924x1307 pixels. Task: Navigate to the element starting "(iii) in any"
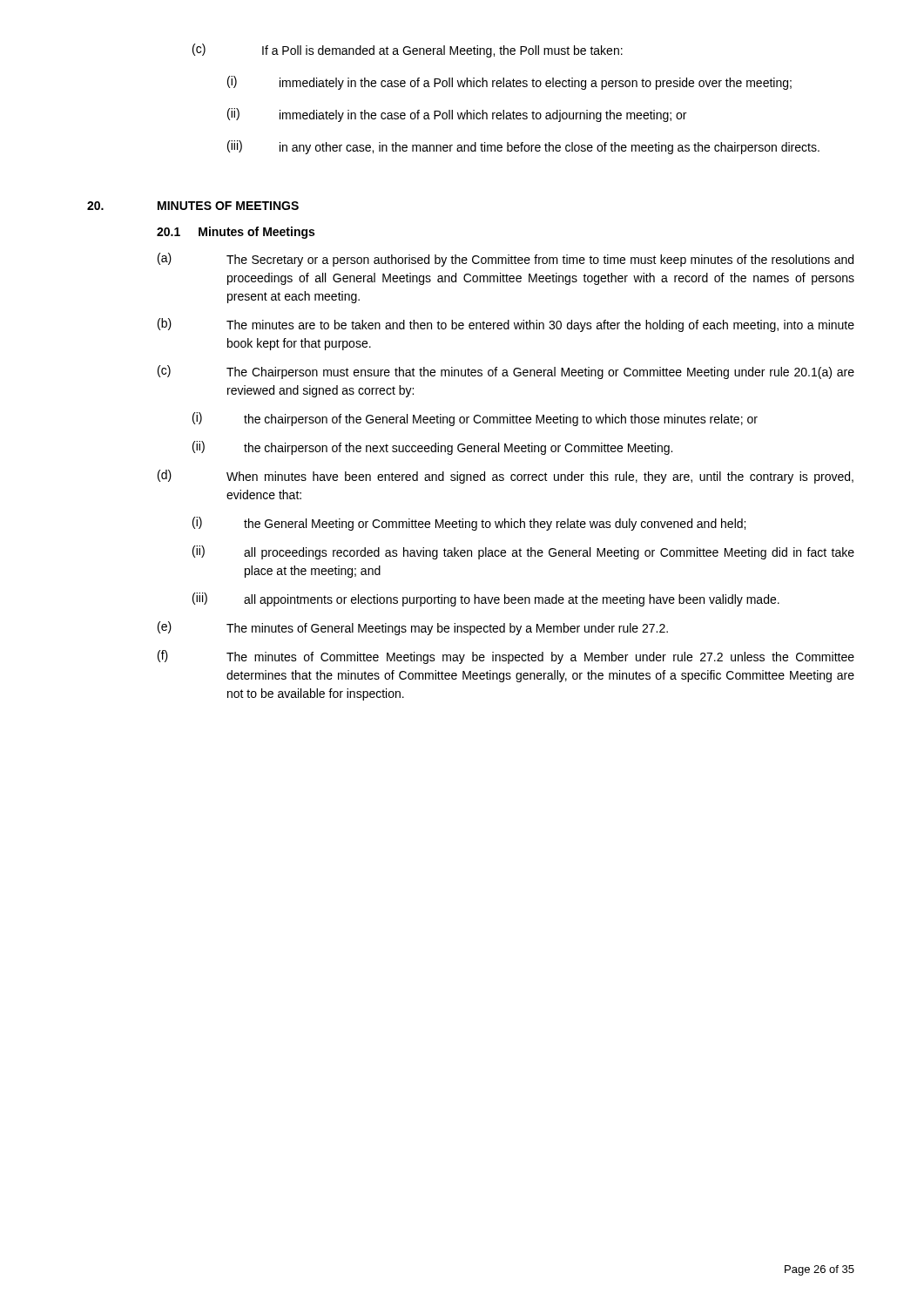540,148
